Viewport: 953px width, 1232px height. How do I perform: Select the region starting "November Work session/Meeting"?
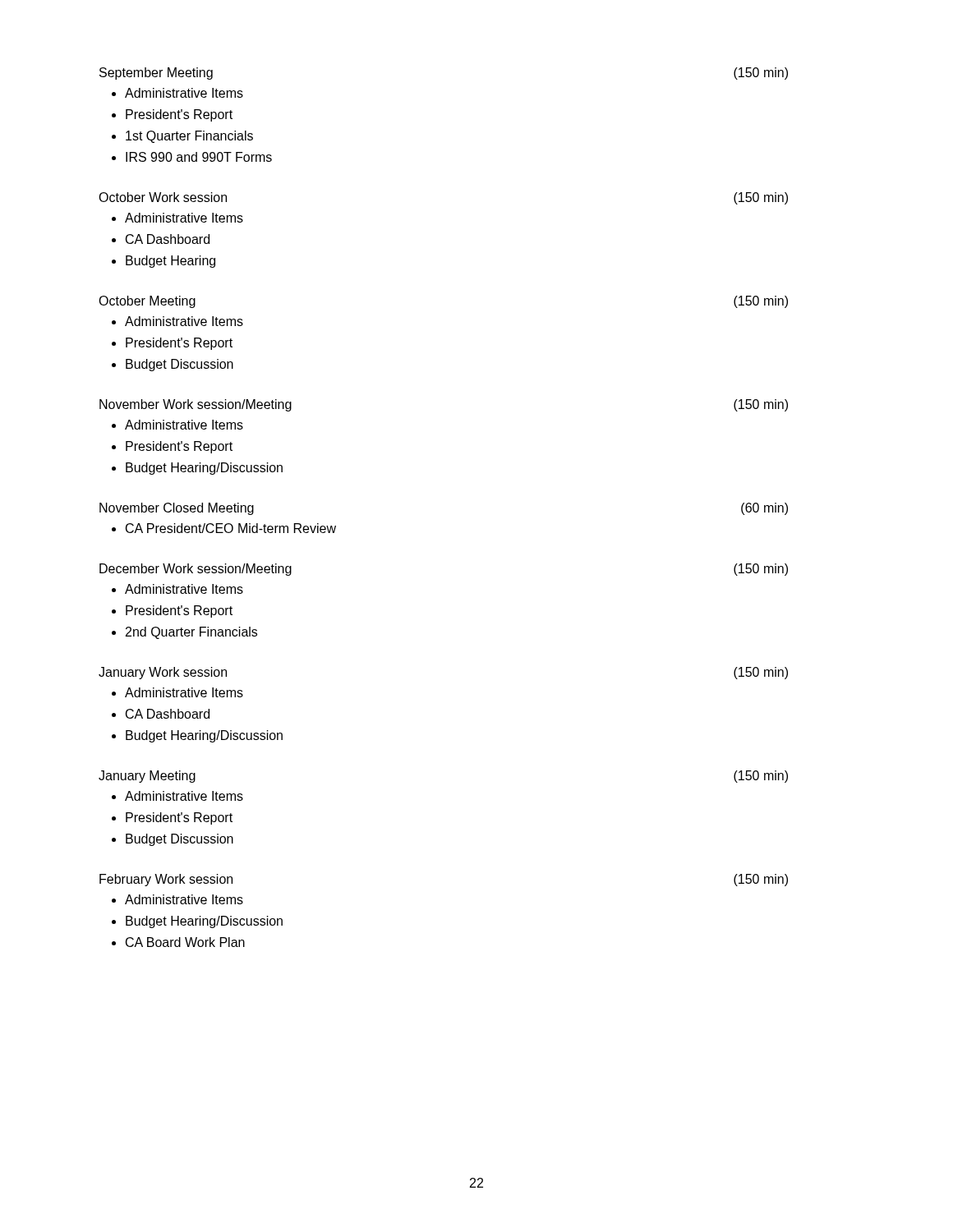point(195,405)
